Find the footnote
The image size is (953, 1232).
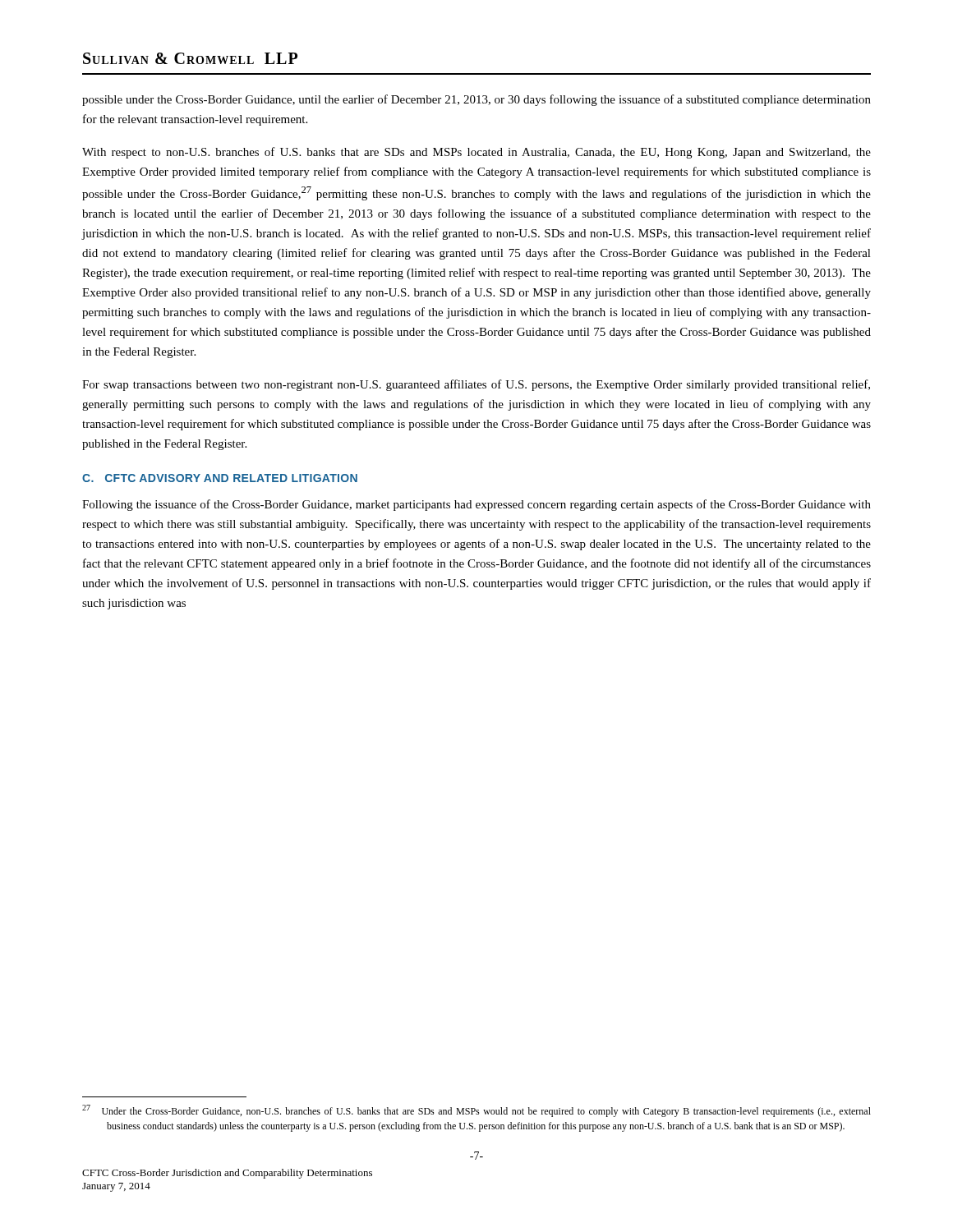click(476, 1117)
